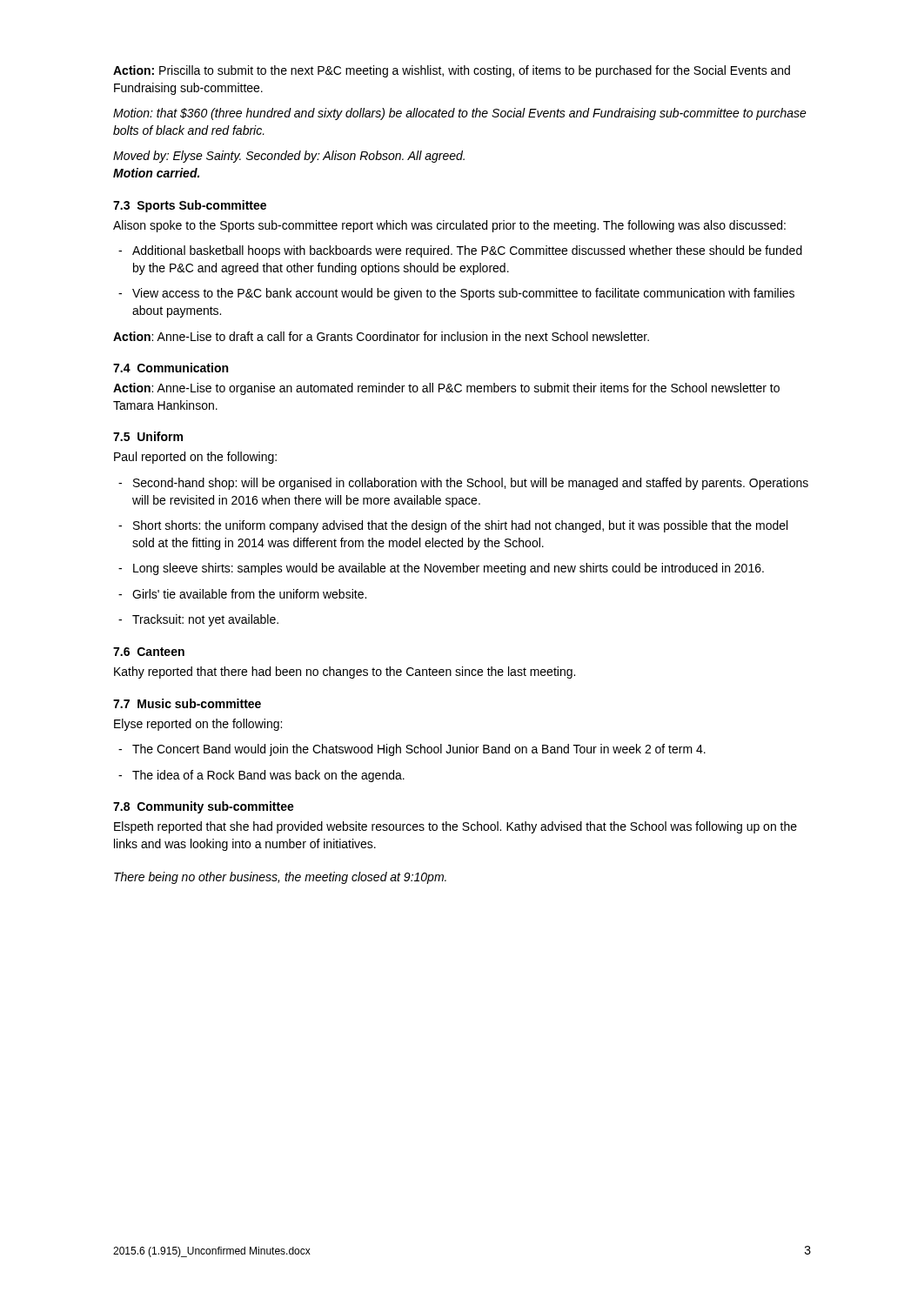The height and width of the screenshot is (1305, 924).
Task: Find the block on this page that starts "The Concert Band would join the Chatswood"
Action: point(462,750)
